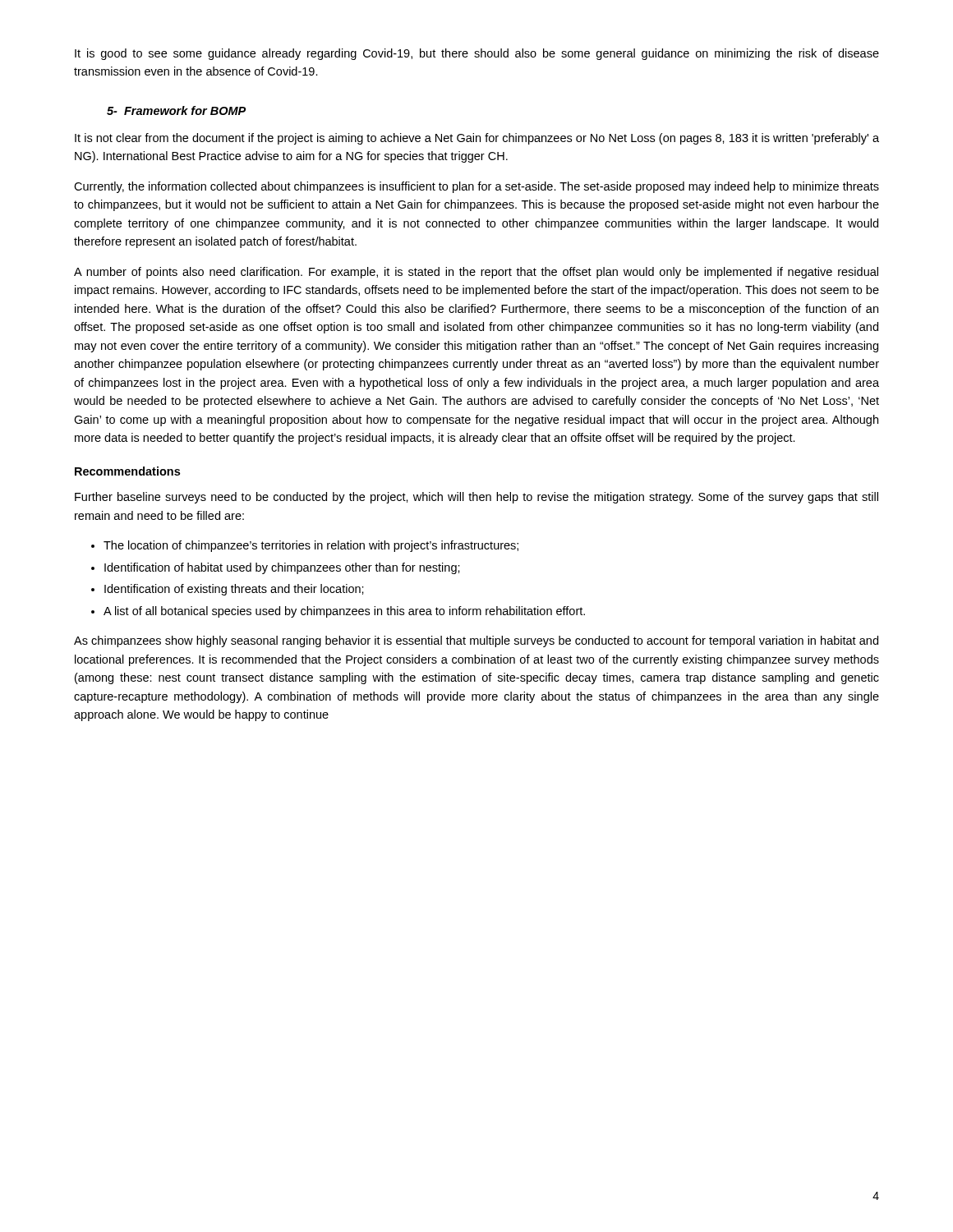The width and height of the screenshot is (953, 1232).
Task: Navigate to the block starting "It is good to see some guidance already"
Action: 476,63
